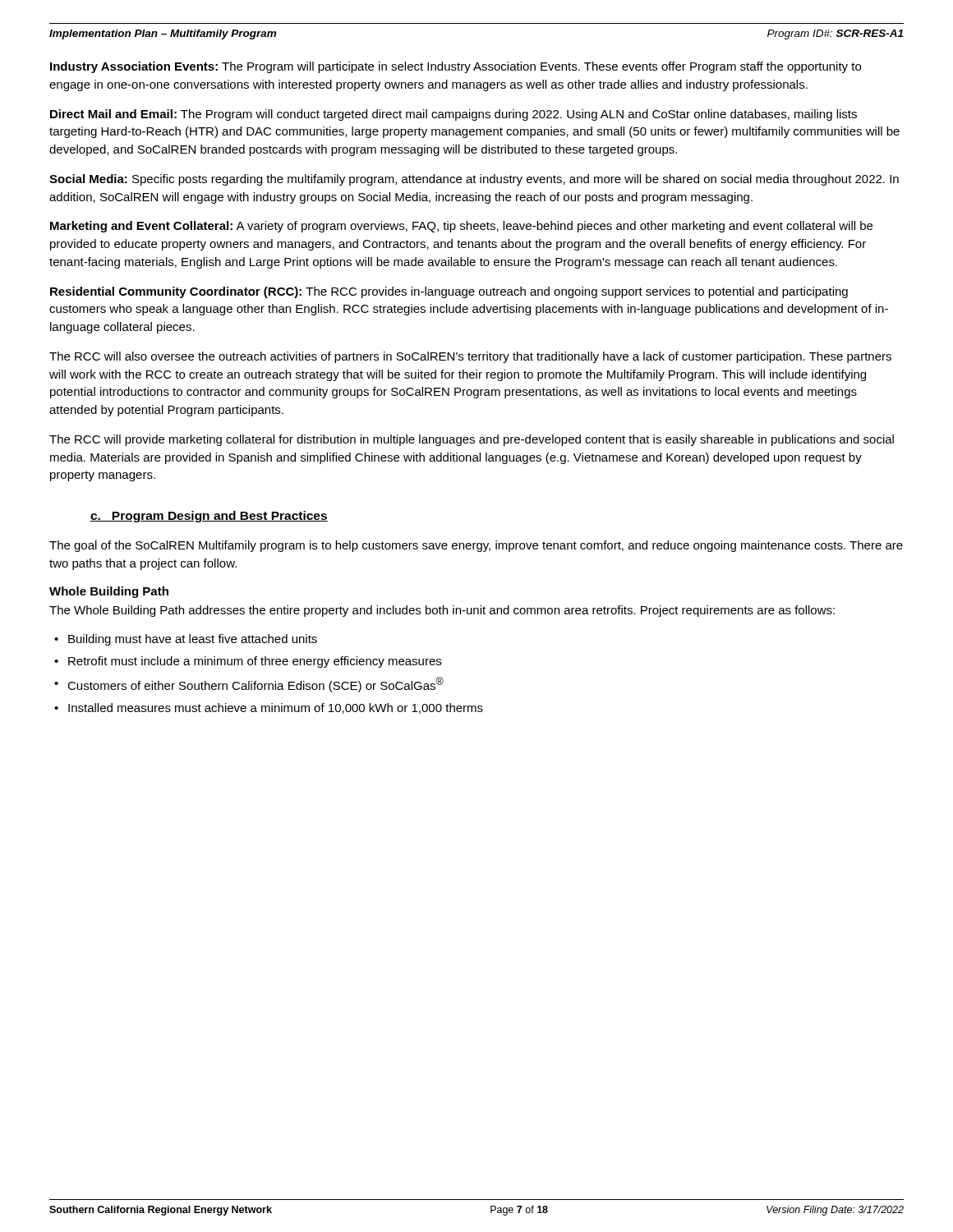
Task: Click the passage that begins "Industry Association Events: The Program will participate in"
Action: click(x=455, y=75)
